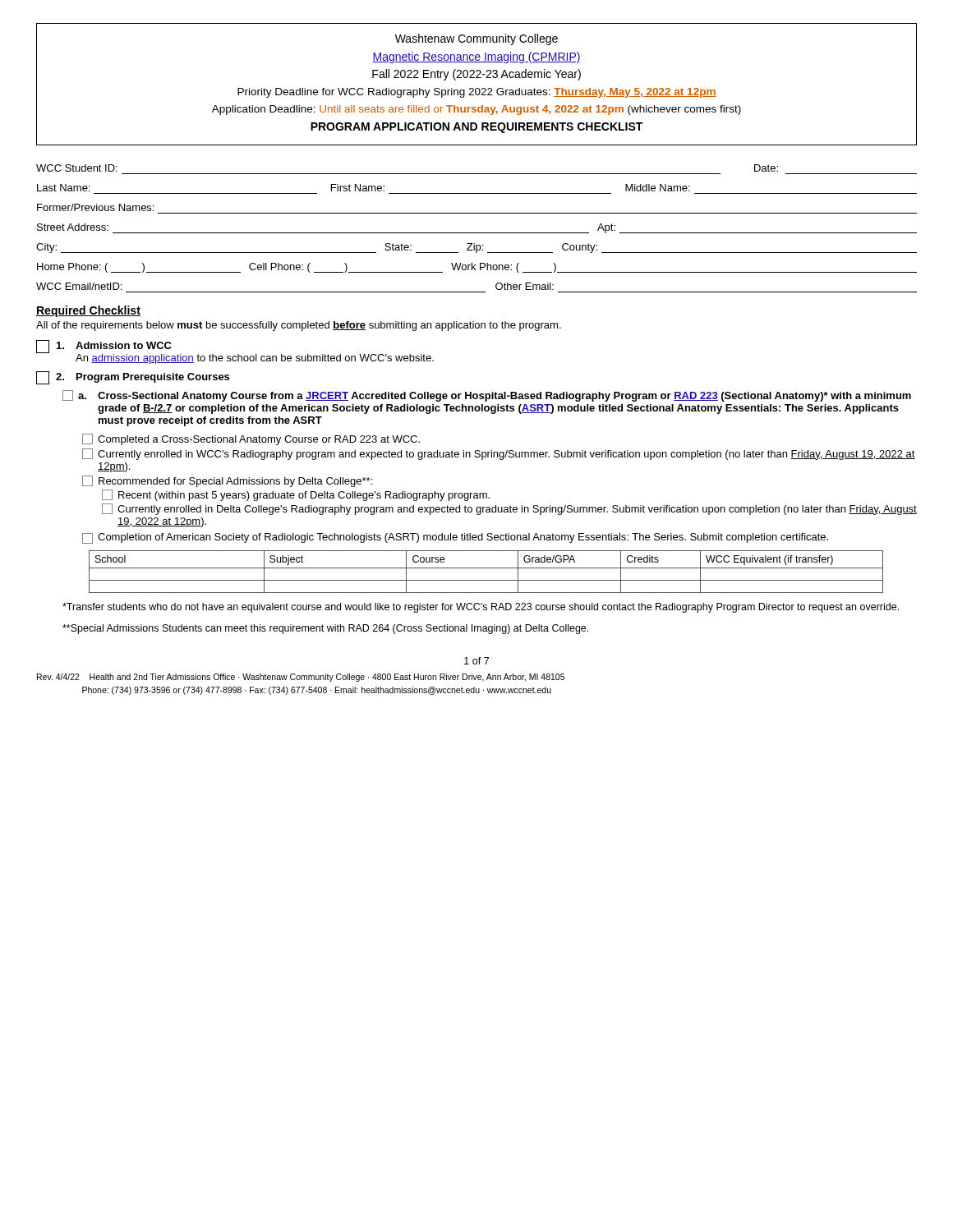Point to the block starting "Former/Previous Names:"

pos(476,206)
